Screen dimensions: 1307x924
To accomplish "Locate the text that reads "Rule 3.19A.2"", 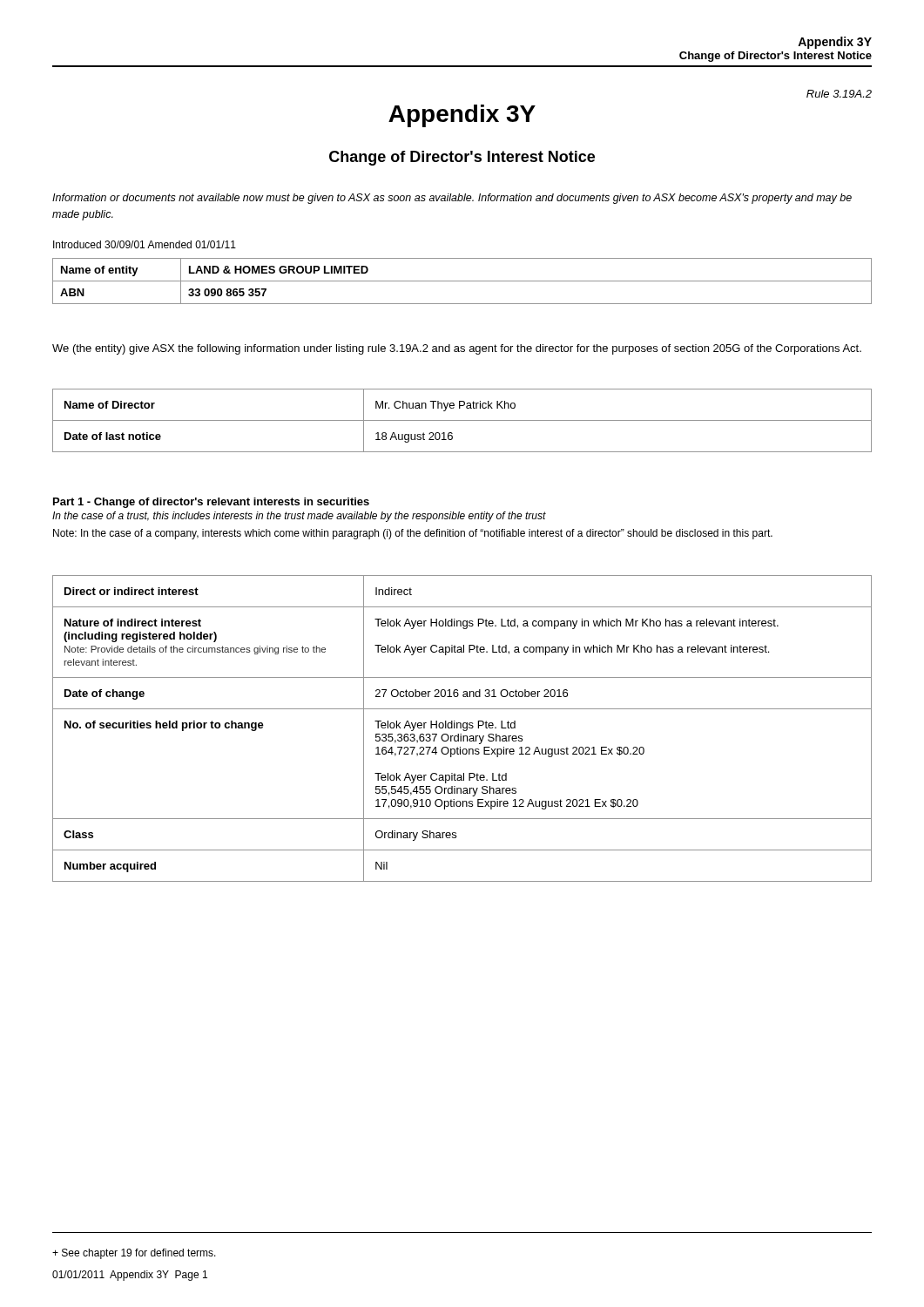I will pos(839,94).
